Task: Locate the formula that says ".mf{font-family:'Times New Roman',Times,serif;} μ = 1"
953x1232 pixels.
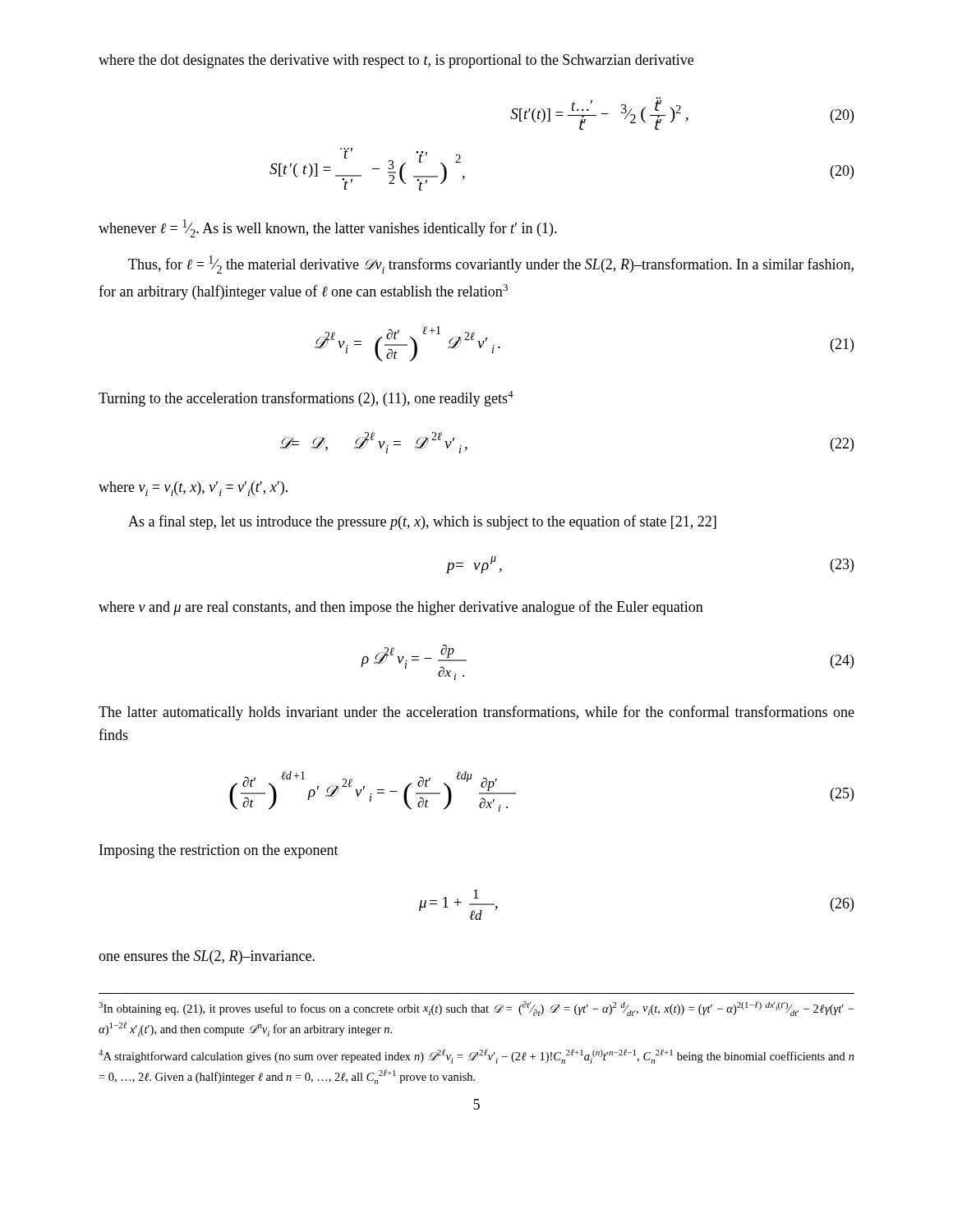Action: [476, 904]
